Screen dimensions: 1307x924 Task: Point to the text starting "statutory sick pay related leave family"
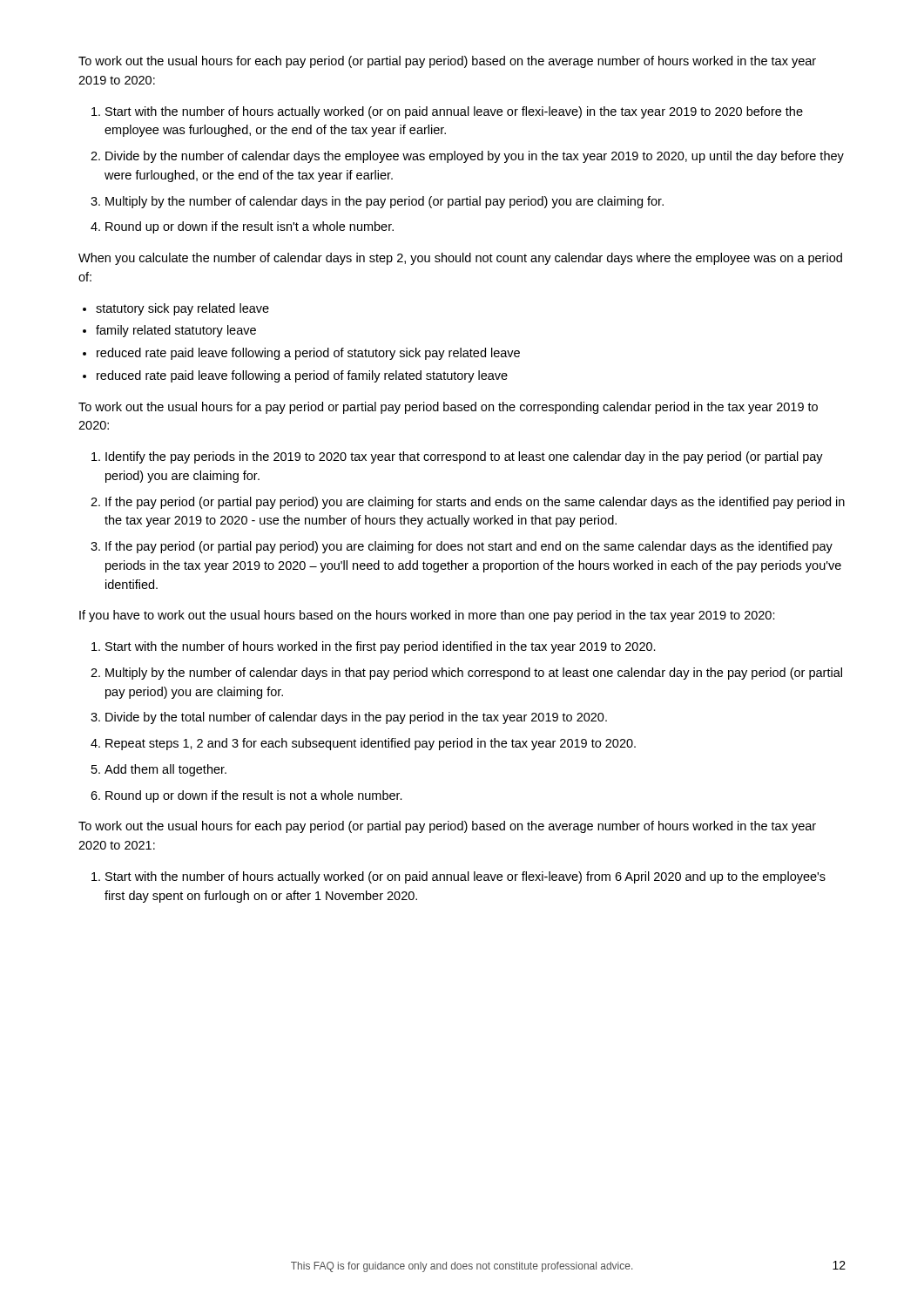(462, 342)
